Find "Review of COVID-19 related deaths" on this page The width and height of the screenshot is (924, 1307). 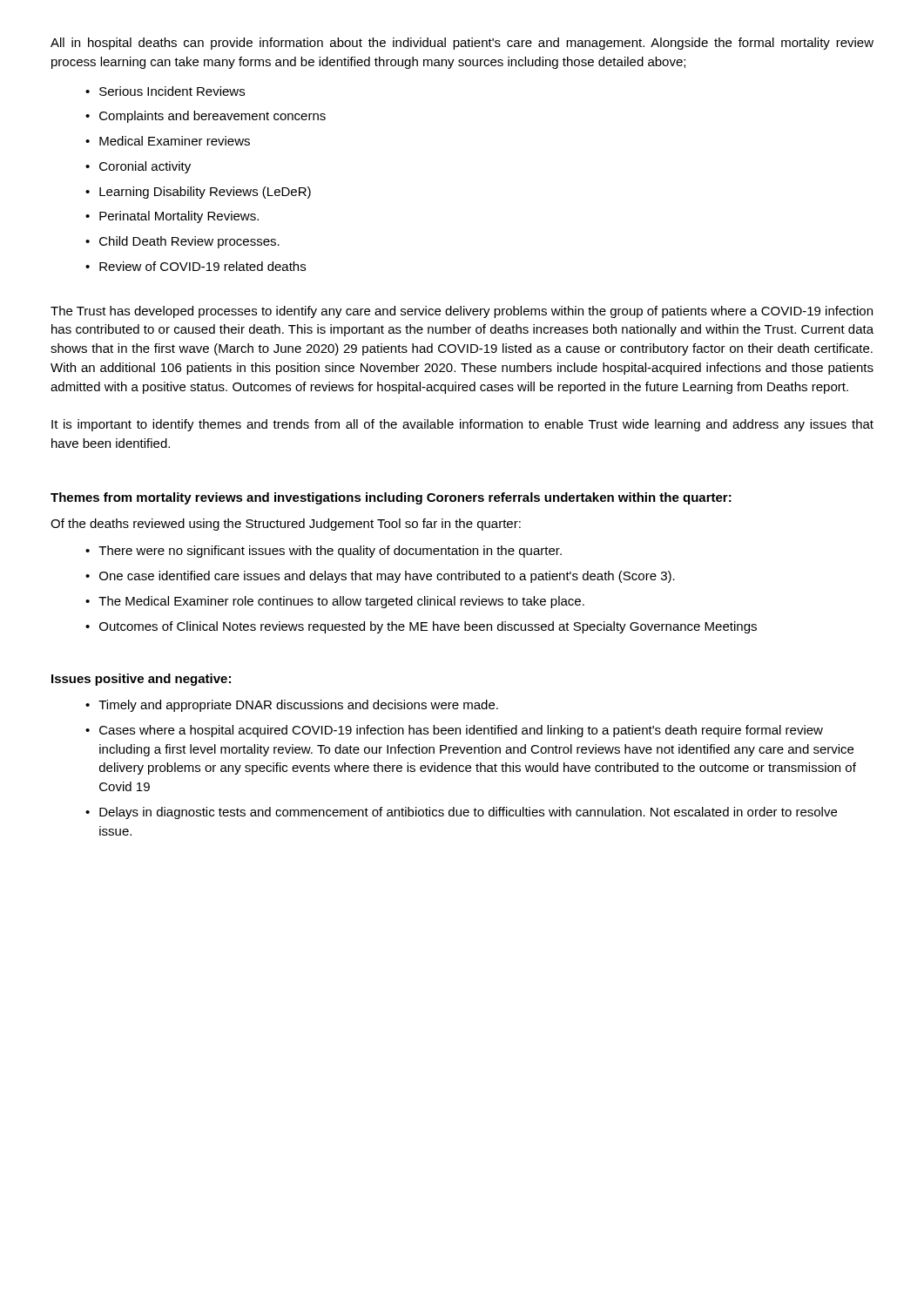tap(202, 266)
